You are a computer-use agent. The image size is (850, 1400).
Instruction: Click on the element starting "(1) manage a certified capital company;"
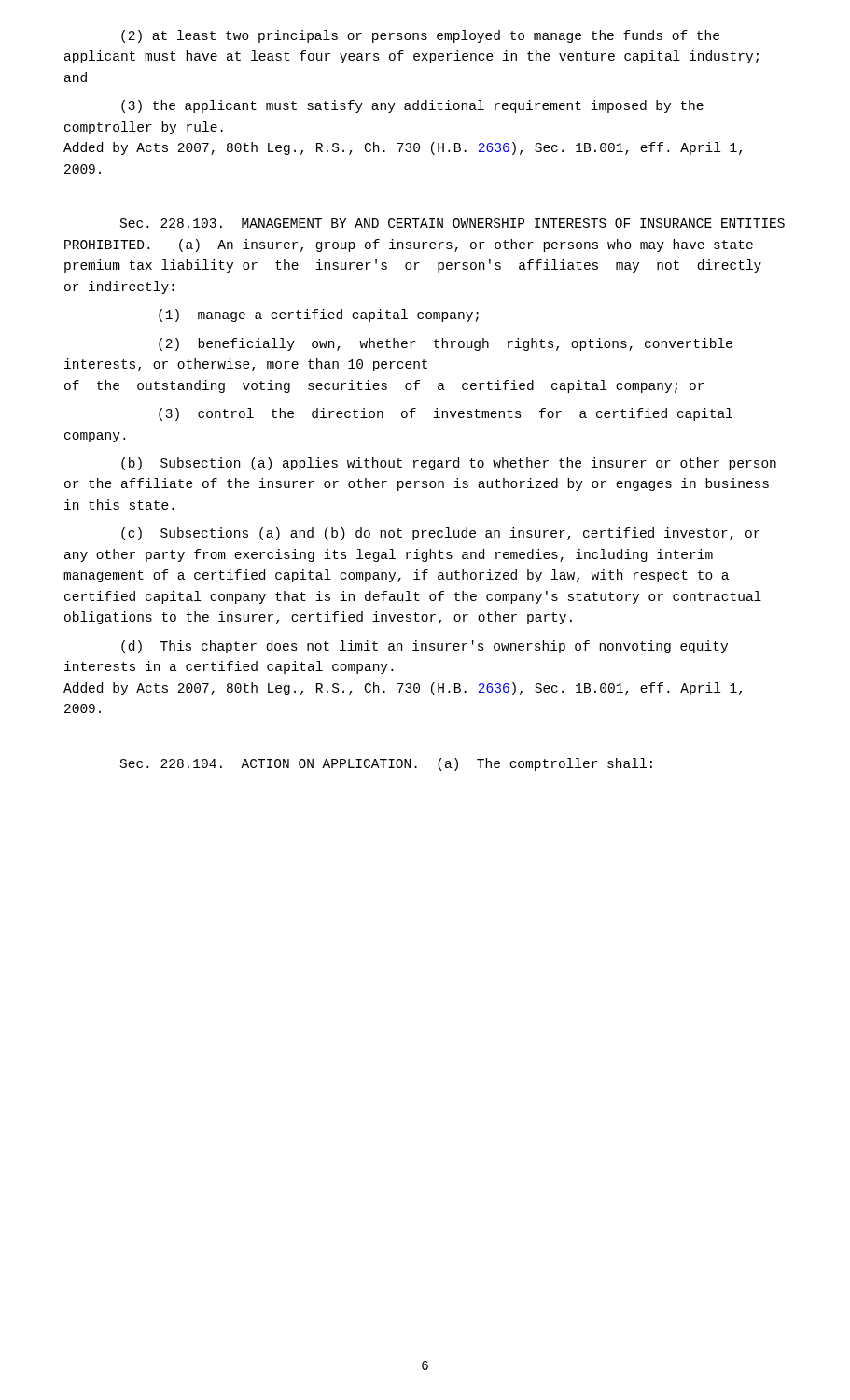[425, 316]
